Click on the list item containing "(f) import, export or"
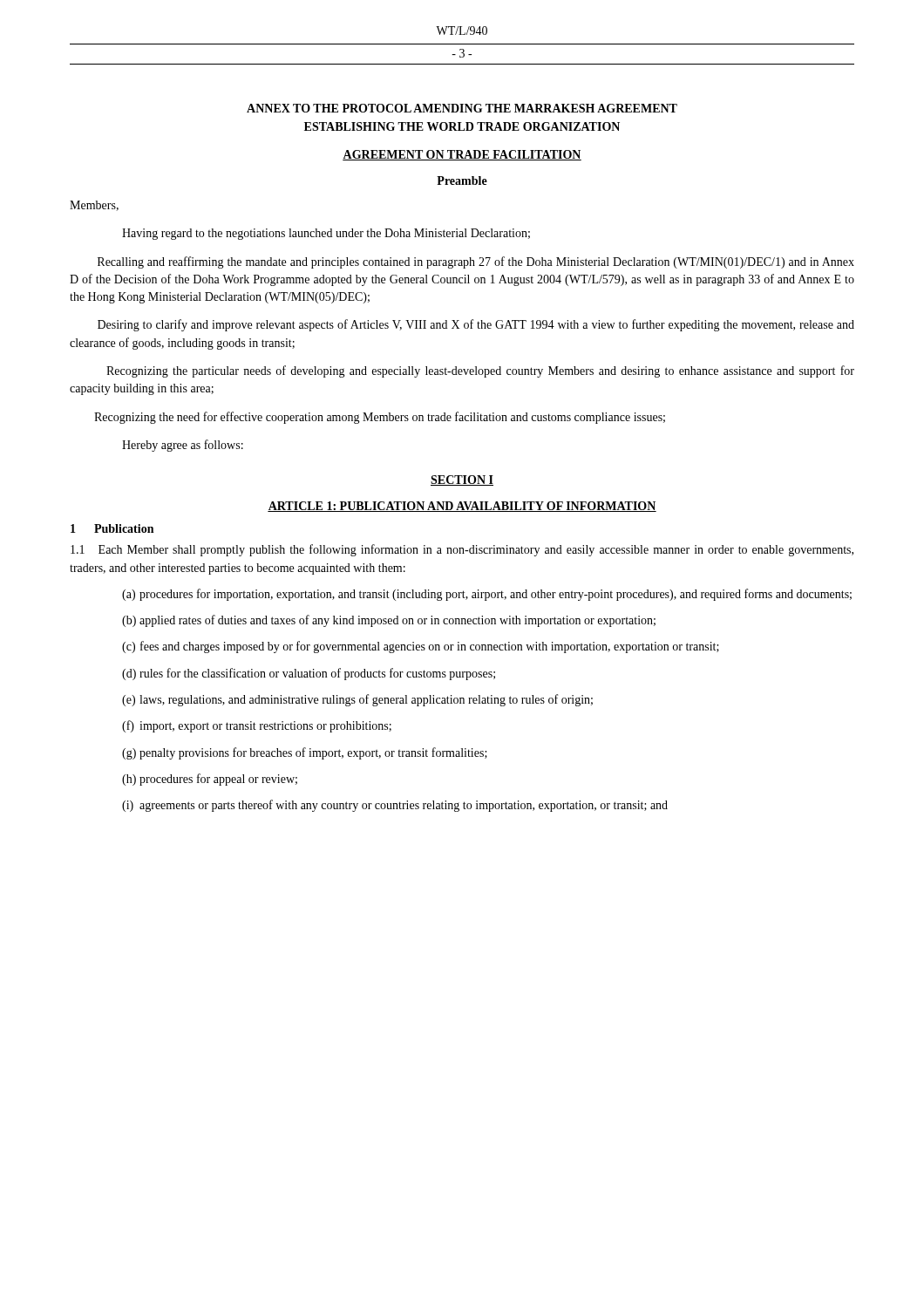 257,726
